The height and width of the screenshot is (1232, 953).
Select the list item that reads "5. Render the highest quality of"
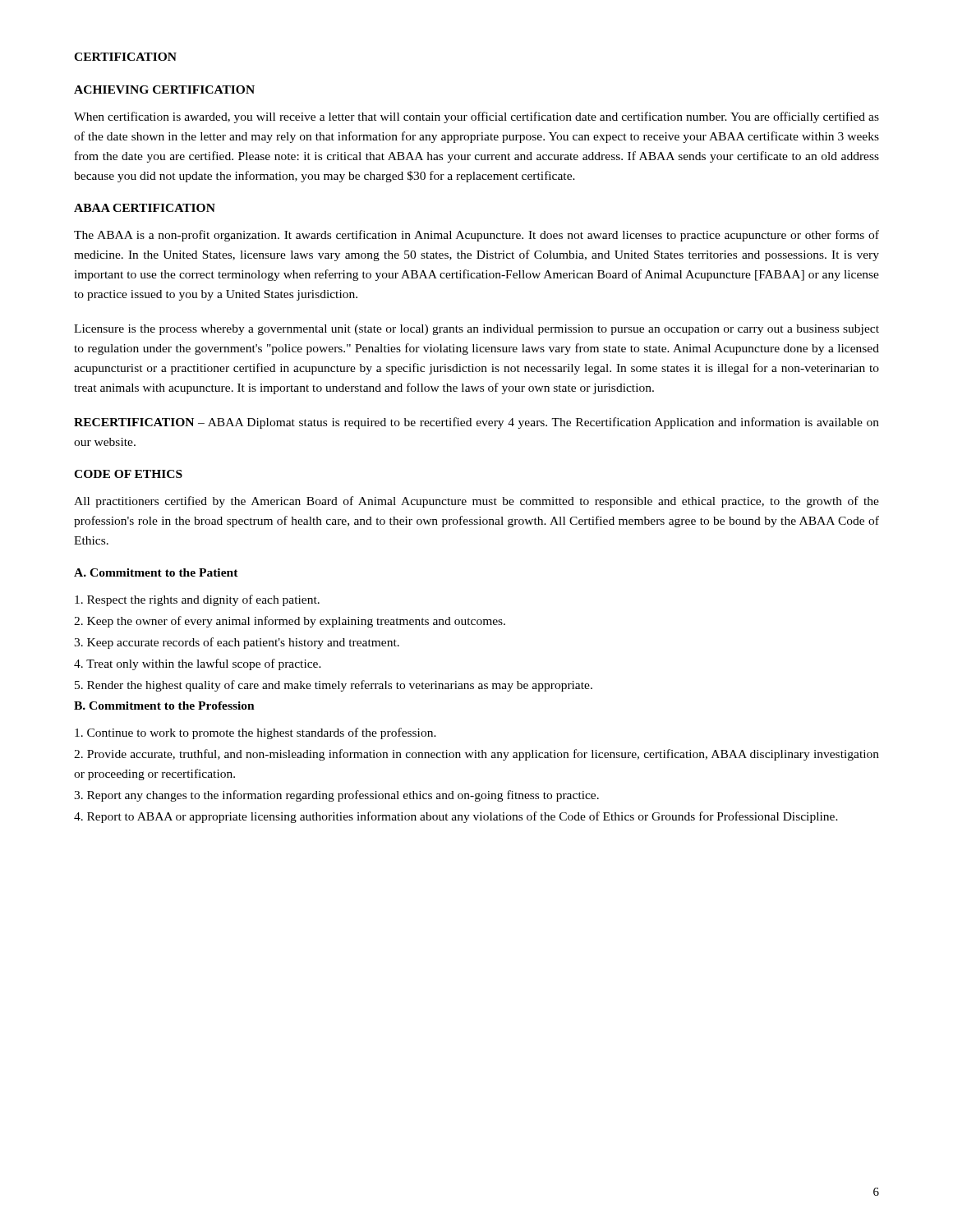(334, 685)
